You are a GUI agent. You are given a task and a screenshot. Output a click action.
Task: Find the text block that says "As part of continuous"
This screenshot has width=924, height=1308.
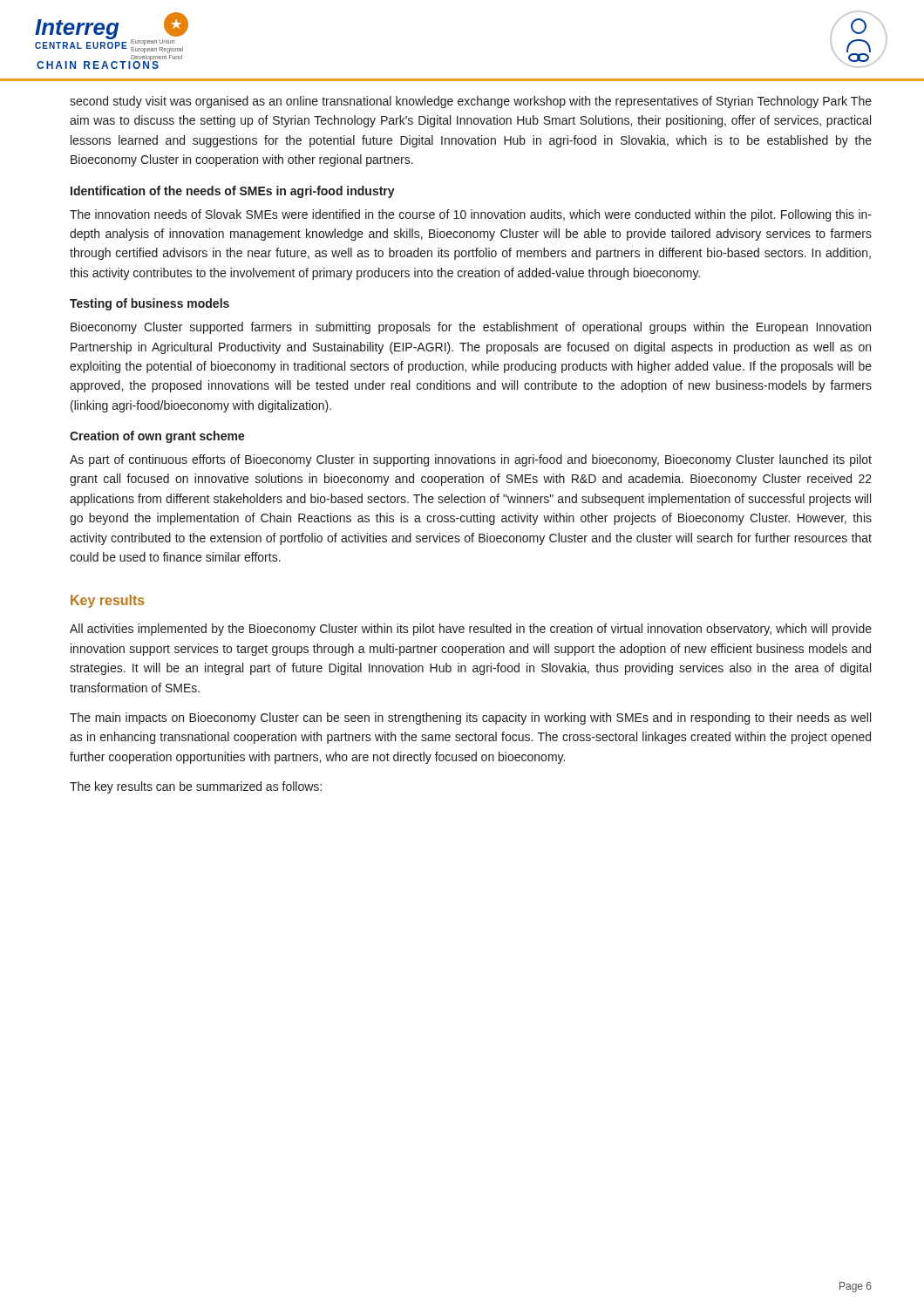pyautogui.click(x=471, y=508)
